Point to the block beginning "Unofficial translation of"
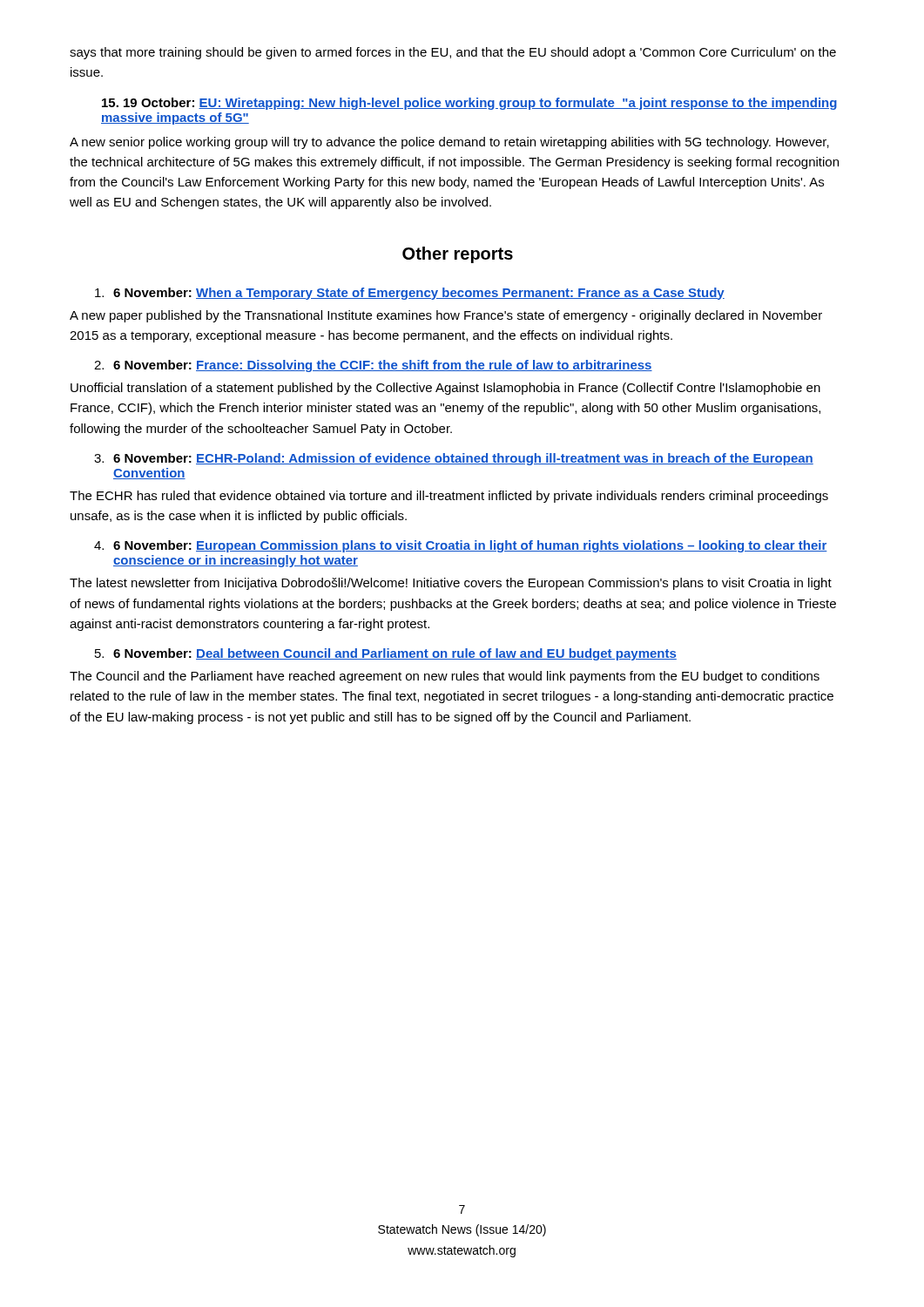 [x=446, y=408]
